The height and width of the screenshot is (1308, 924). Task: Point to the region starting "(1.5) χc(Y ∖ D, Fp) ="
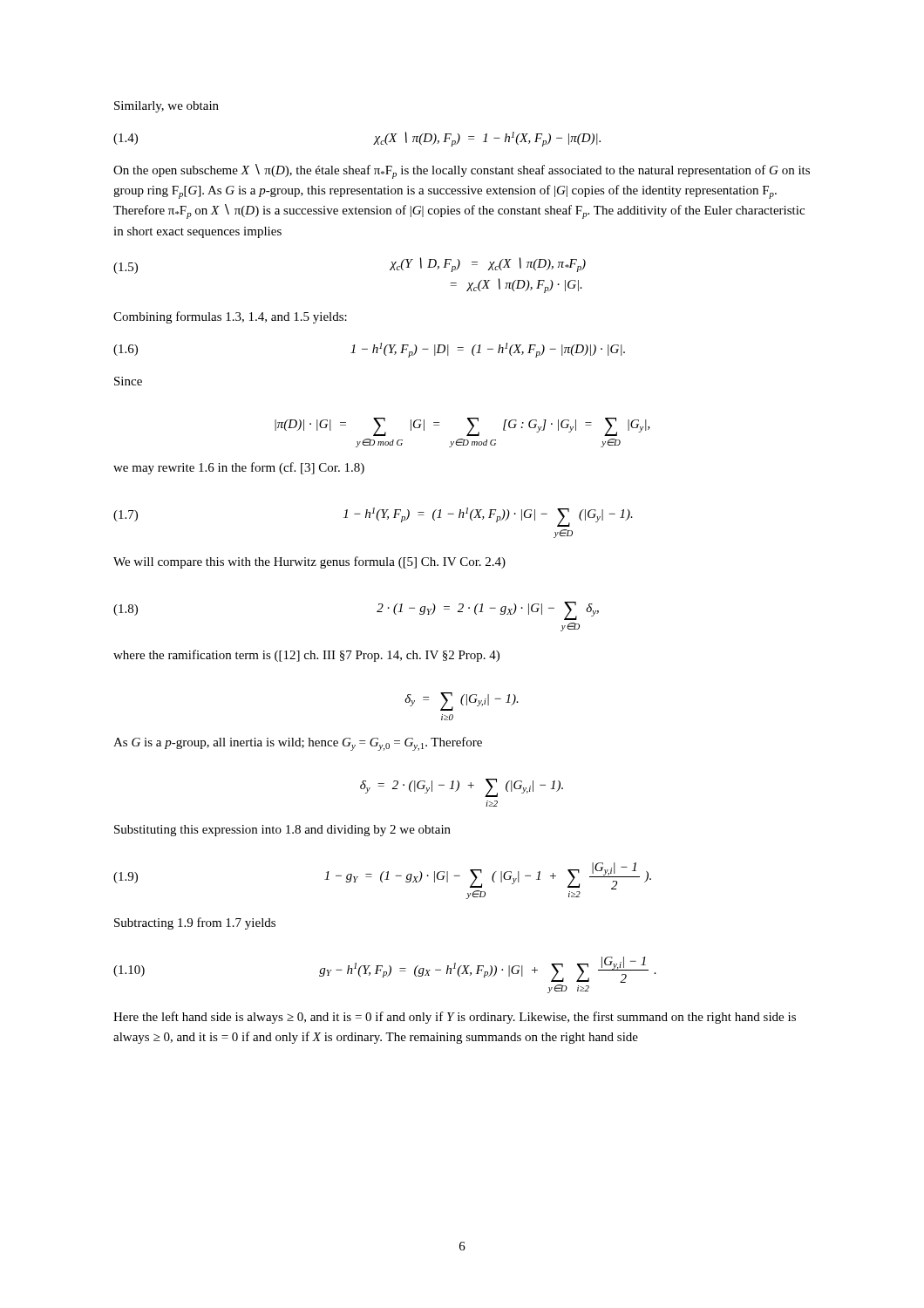click(462, 274)
